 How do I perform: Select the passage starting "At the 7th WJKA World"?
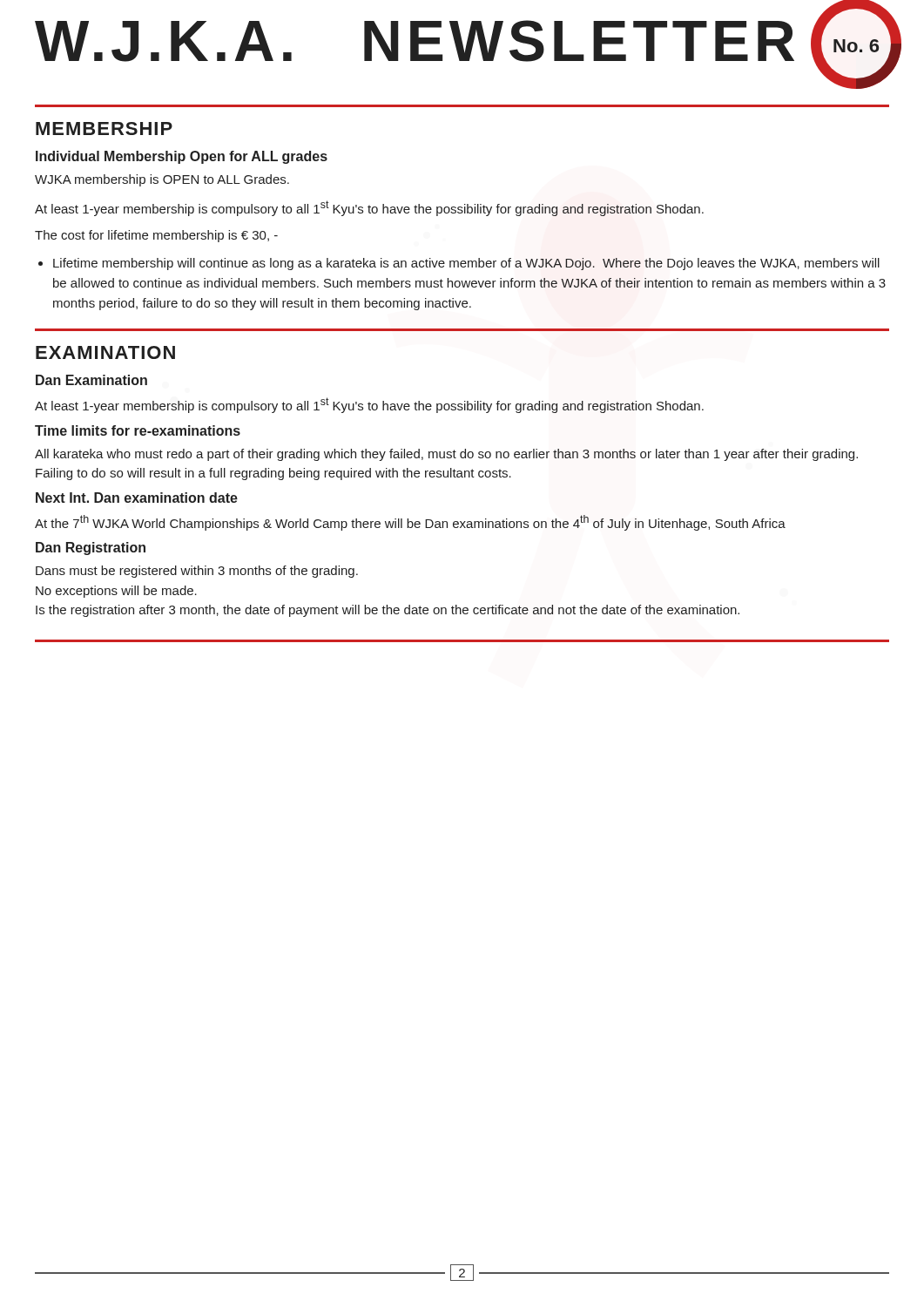pos(410,522)
